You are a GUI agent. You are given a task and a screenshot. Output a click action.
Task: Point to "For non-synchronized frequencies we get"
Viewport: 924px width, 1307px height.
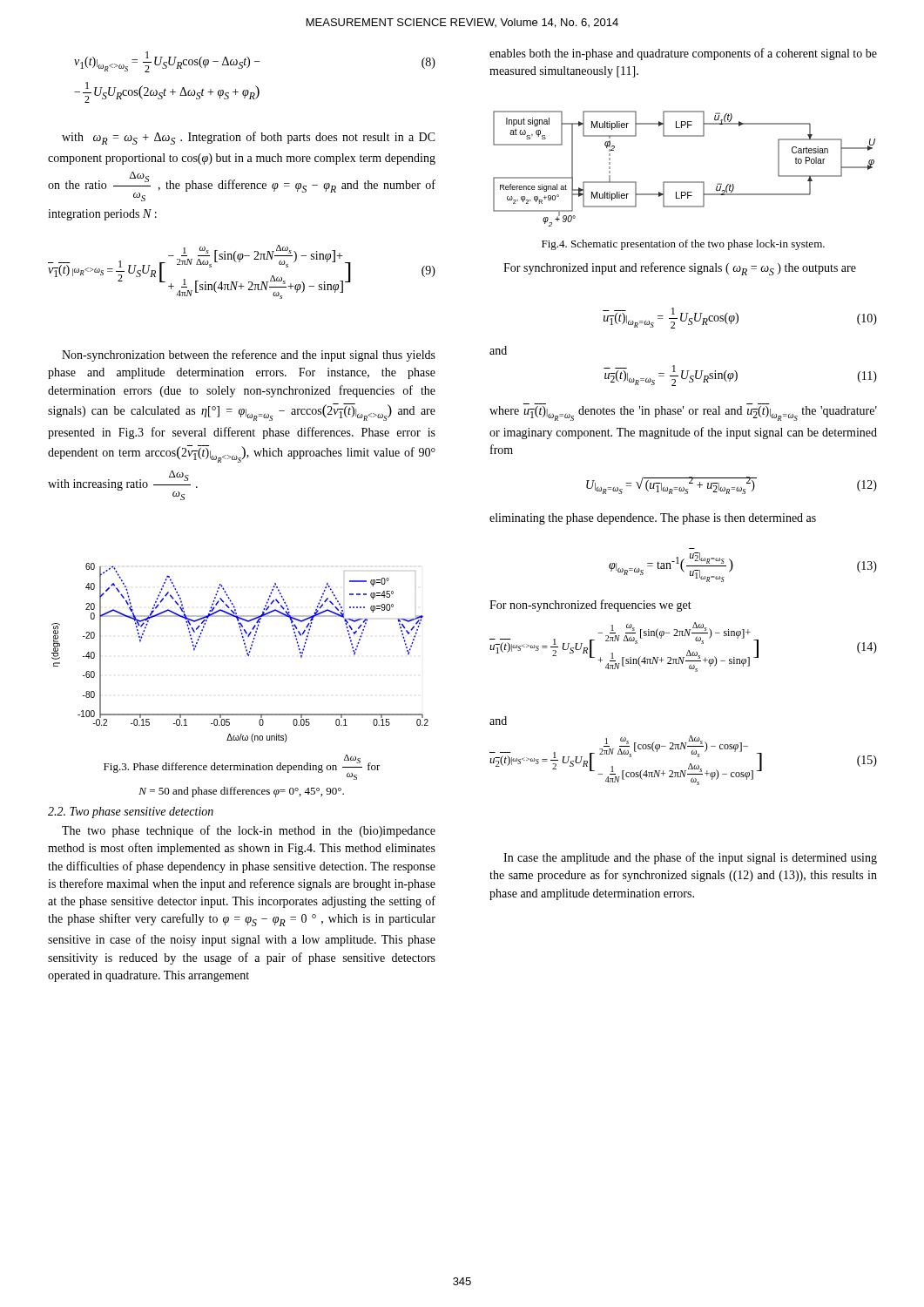pyautogui.click(x=590, y=605)
